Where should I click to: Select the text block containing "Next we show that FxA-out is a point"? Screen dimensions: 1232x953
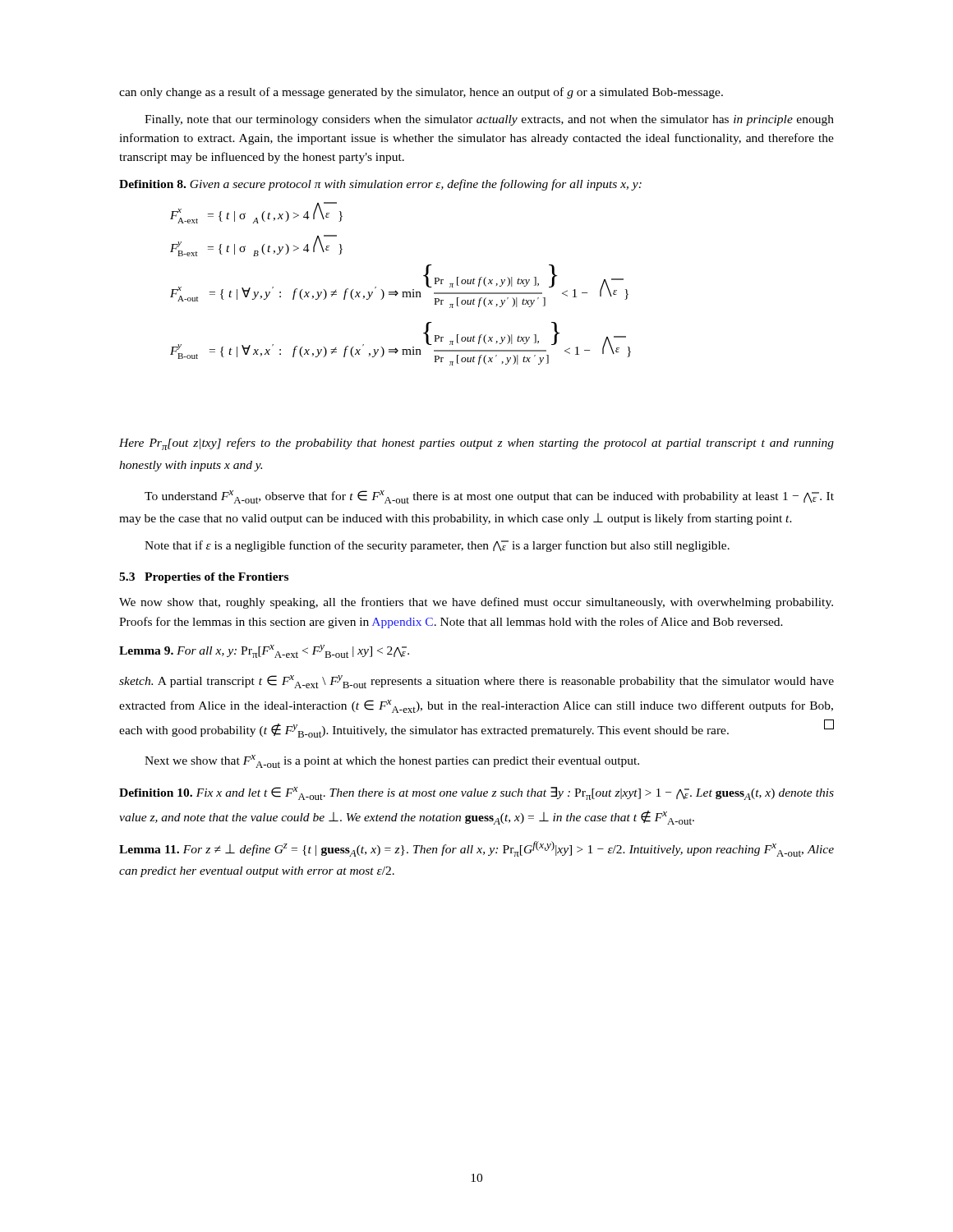392,760
